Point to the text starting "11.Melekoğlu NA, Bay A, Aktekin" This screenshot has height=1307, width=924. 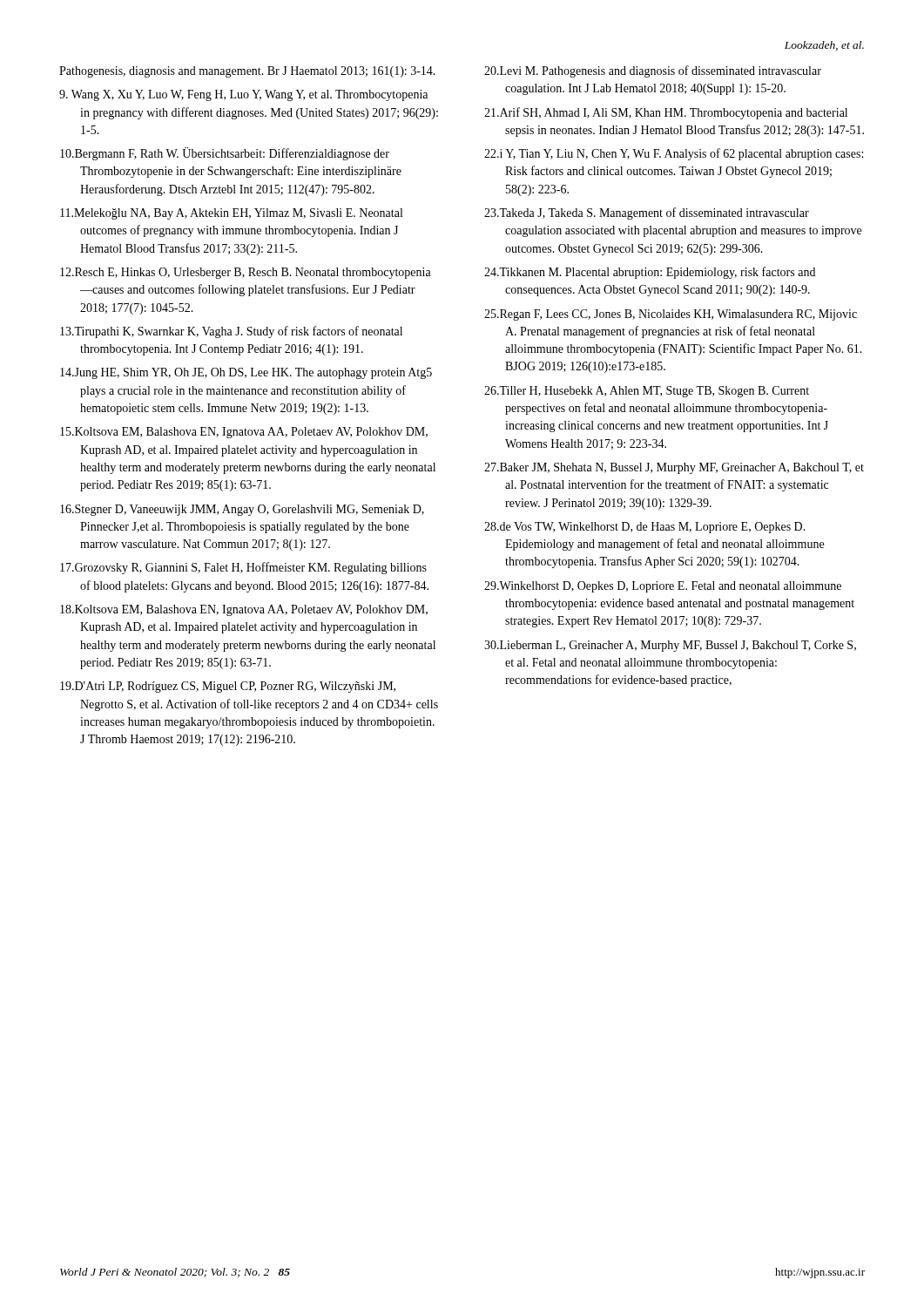231,231
